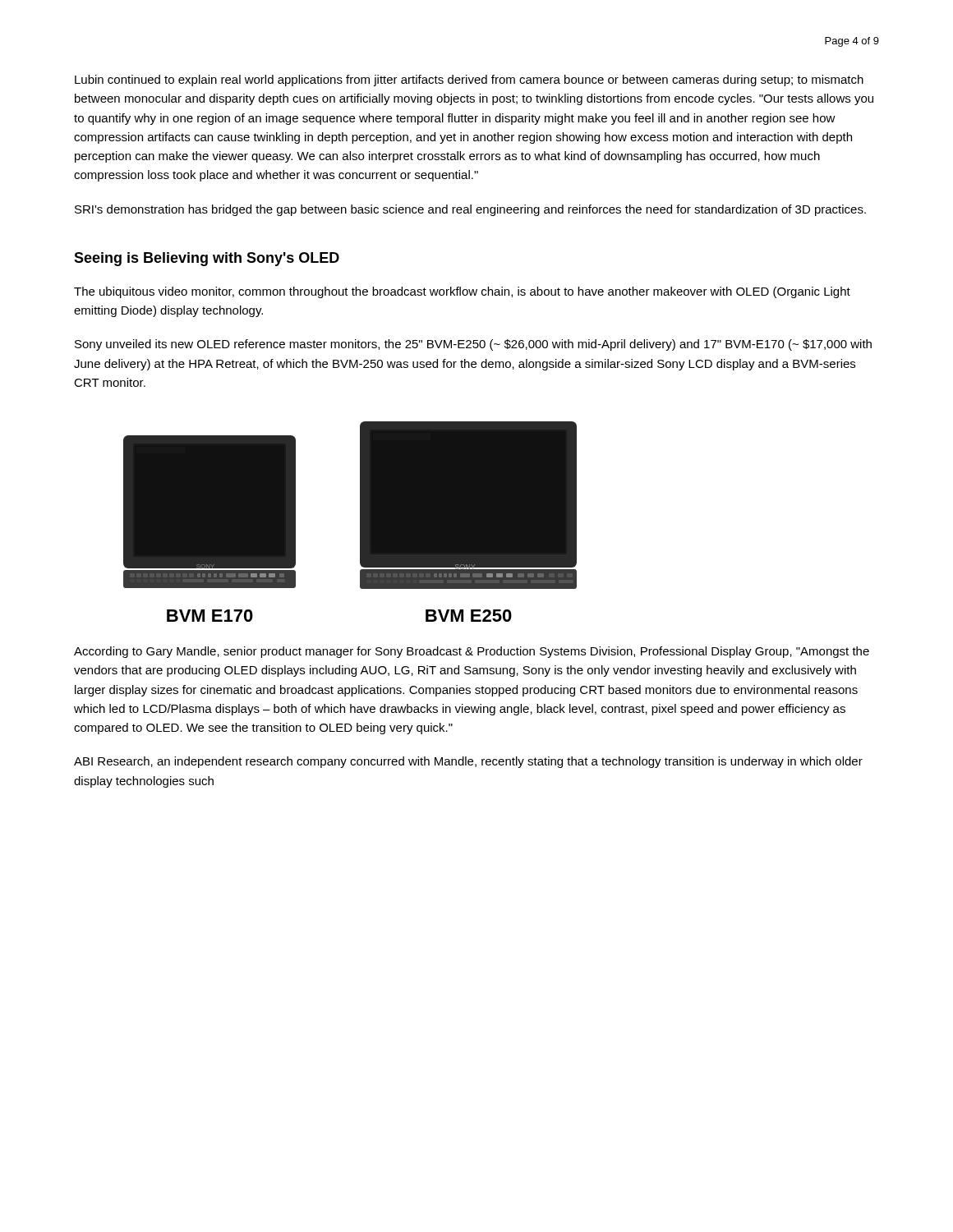Find the element starting "The ubiquitous video monitor, common"

click(x=462, y=300)
